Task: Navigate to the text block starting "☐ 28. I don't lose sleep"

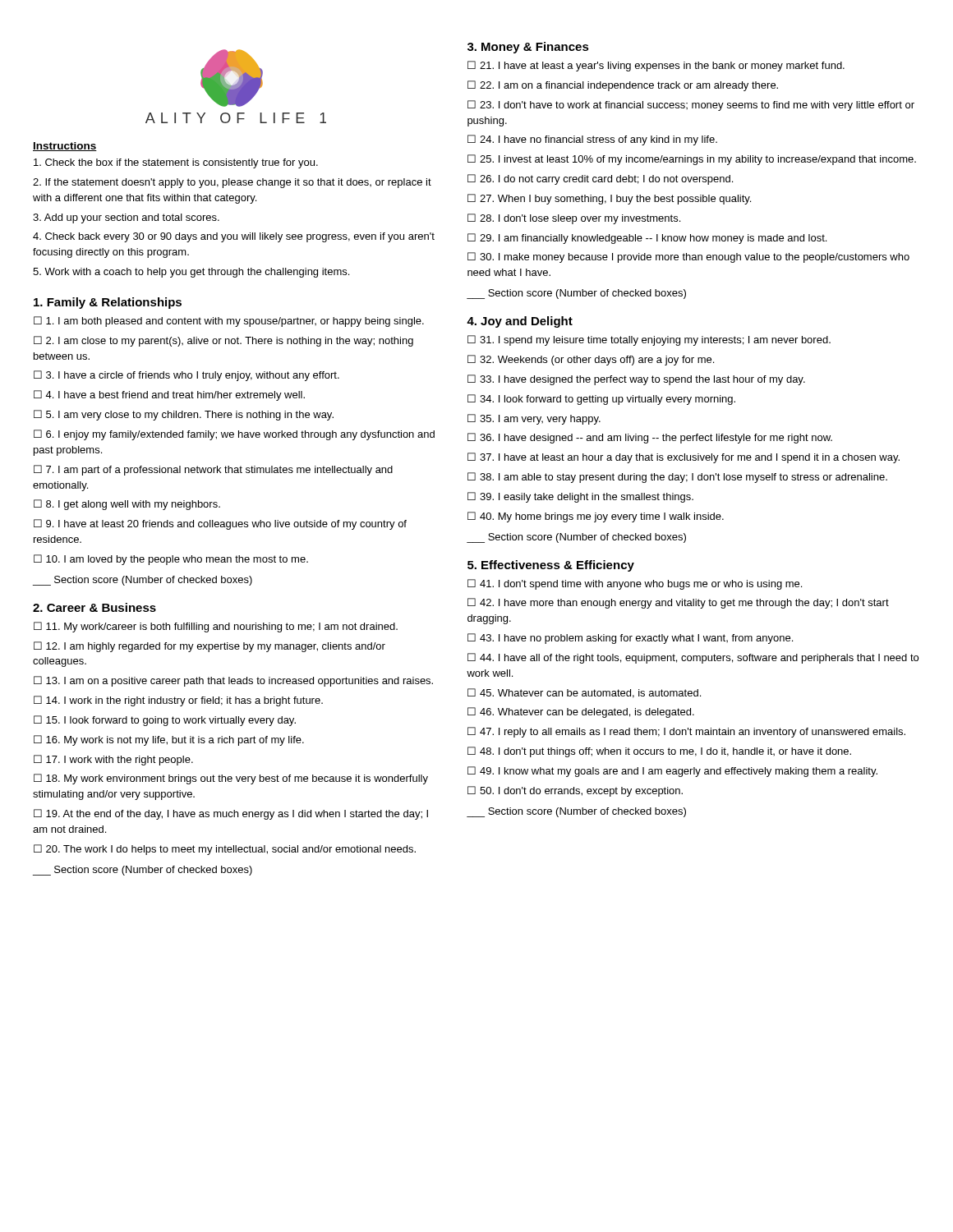Action: (574, 218)
